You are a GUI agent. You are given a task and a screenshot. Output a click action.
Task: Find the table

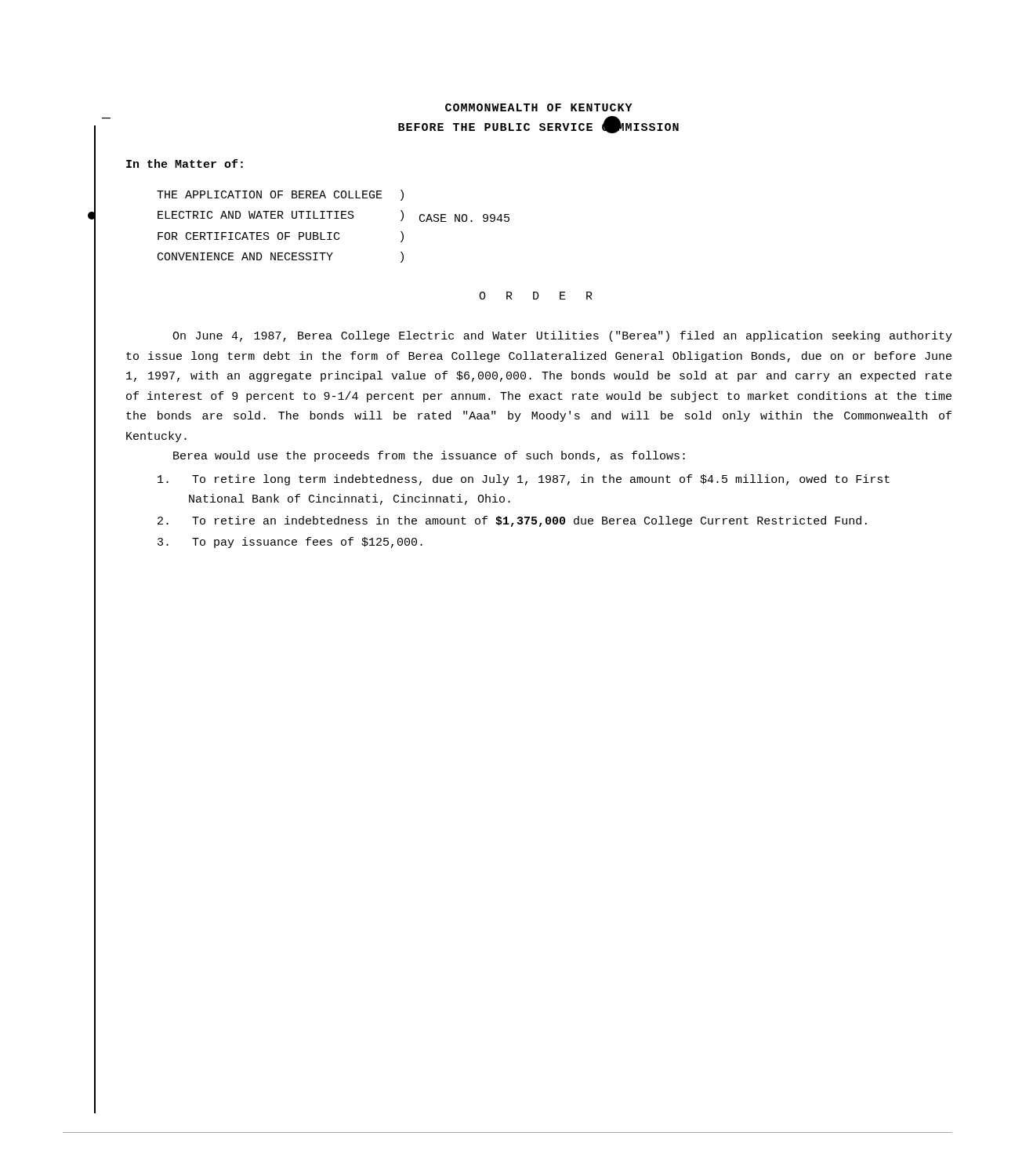(554, 227)
